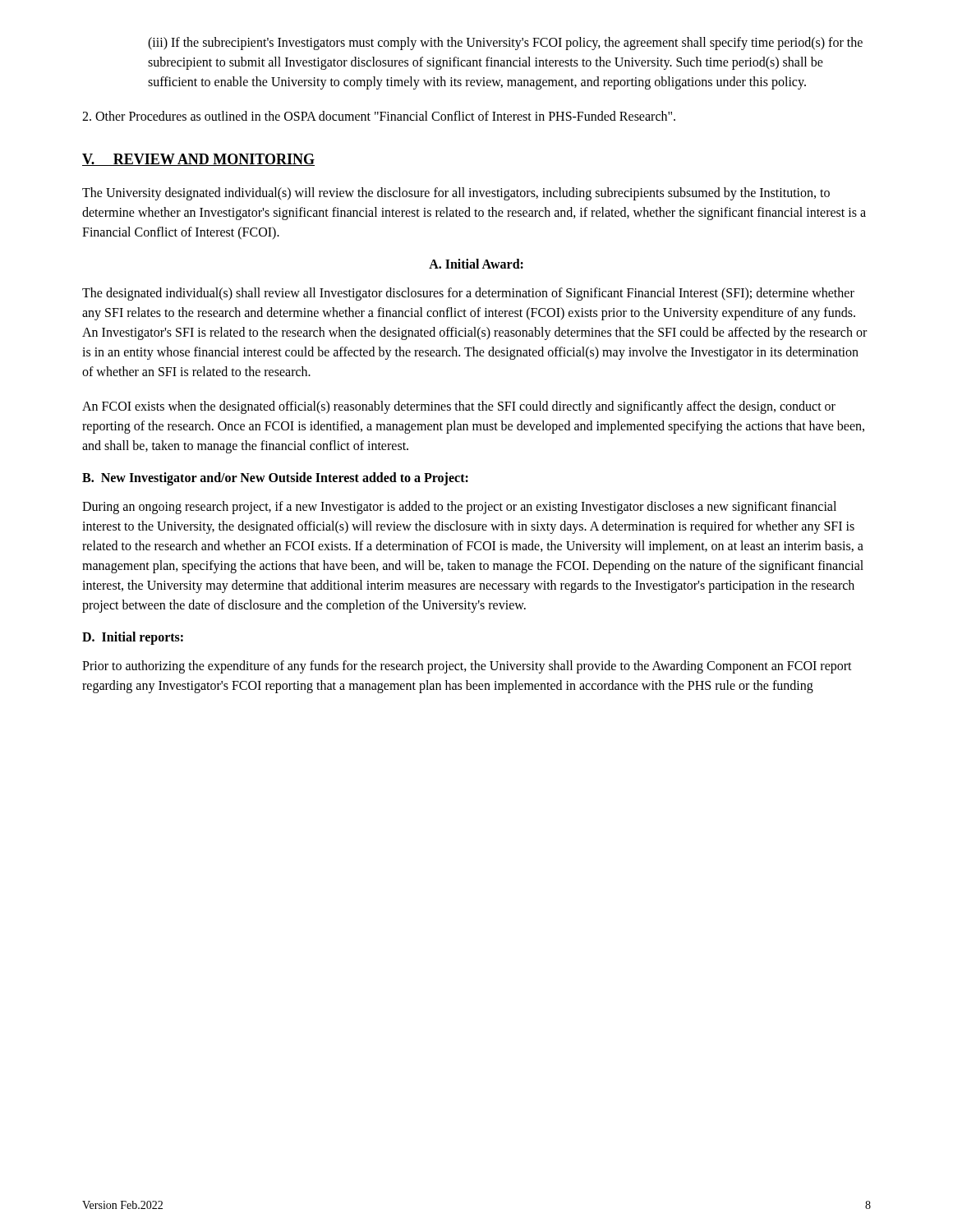The height and width of the screenshot is (1232, 953).
Task: Navigate to the block starting "V. REVIEW AND MONITORING"
Action: (198, 159)
